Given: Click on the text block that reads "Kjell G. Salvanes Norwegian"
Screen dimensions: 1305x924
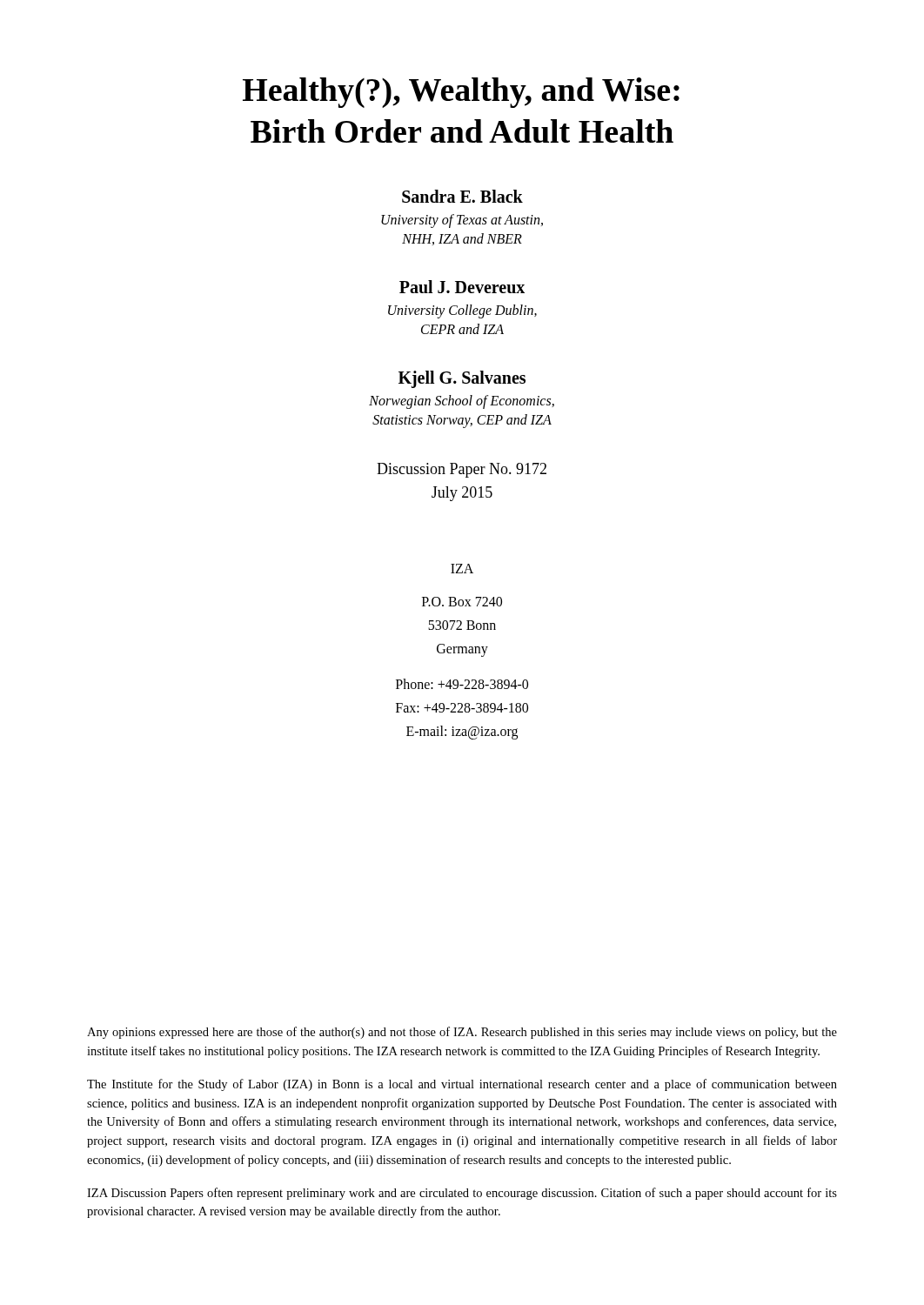Looking at the screenshot, I should point(462,399).
